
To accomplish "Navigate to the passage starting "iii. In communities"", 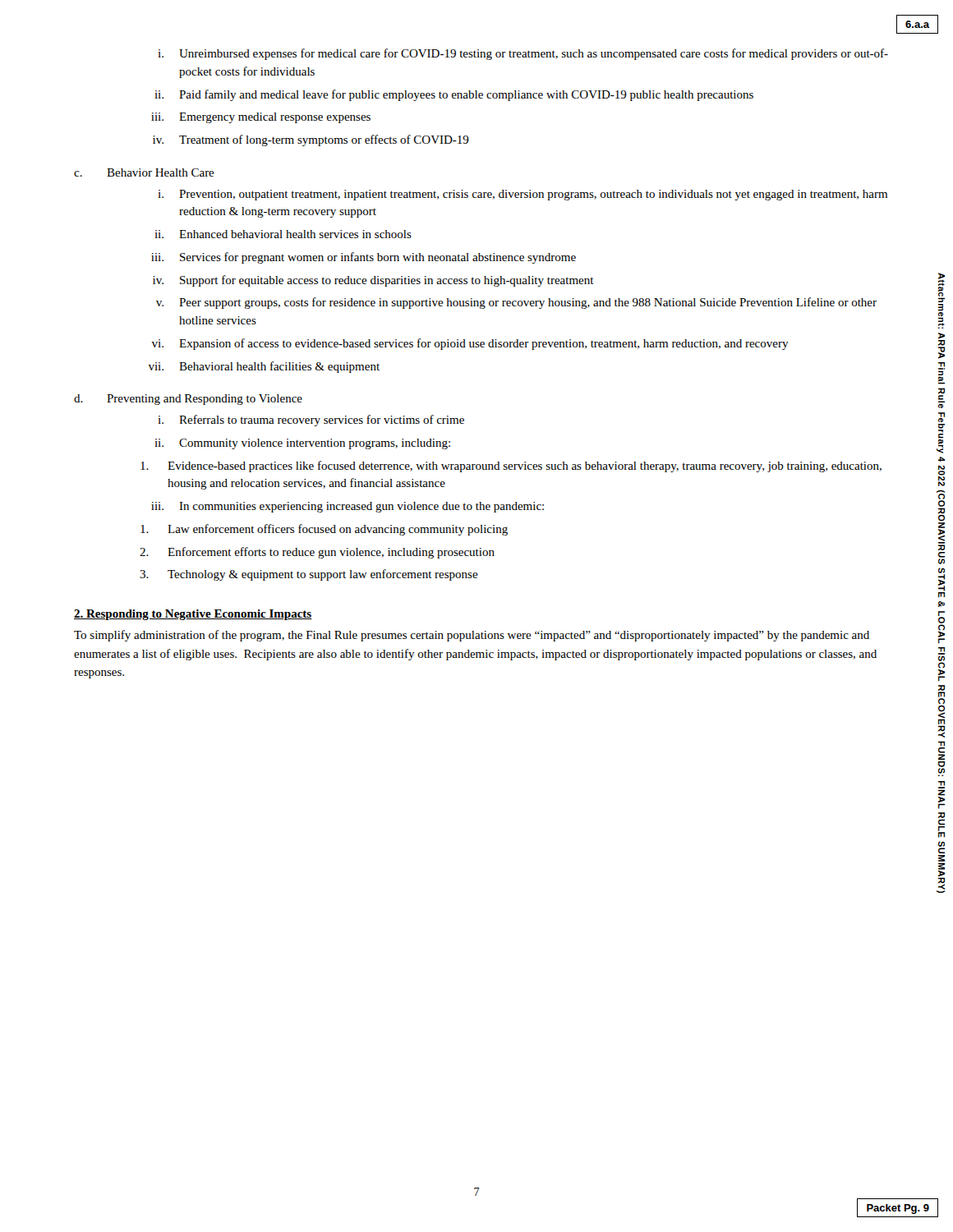I will tap(505, 507).
